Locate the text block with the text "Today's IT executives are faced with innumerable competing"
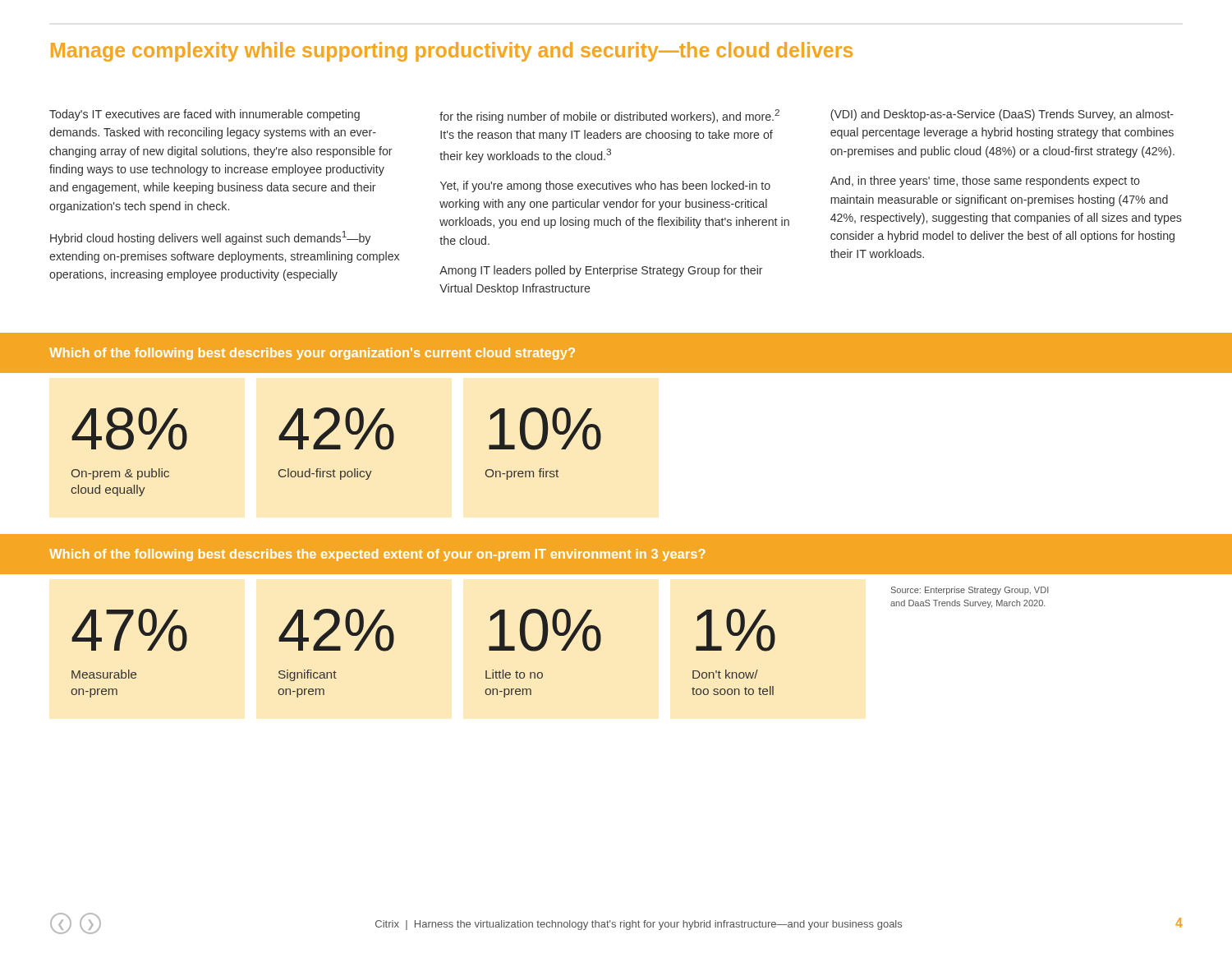 [x=226, y=195]
